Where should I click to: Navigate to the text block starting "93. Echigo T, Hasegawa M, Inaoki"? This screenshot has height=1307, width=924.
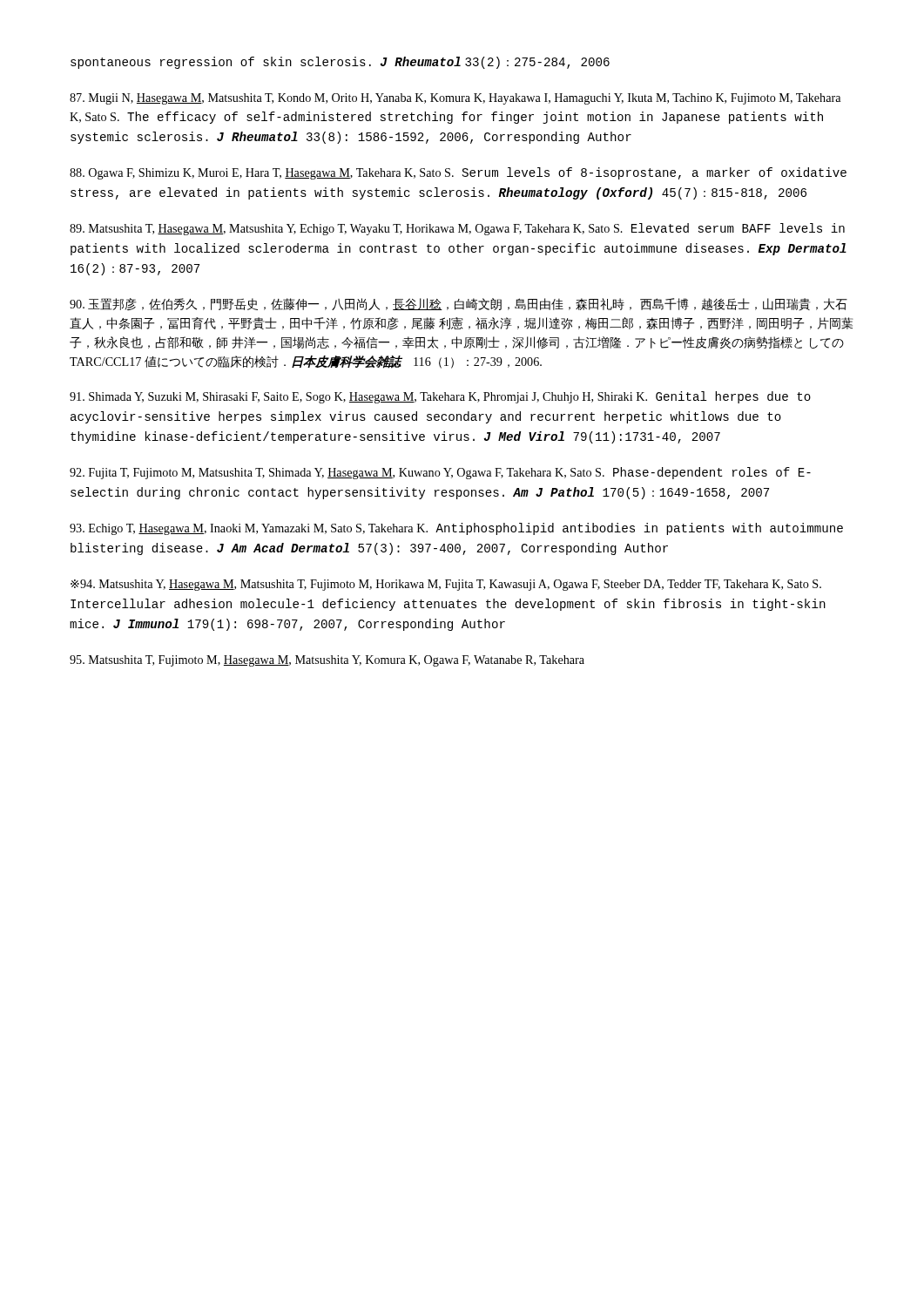457,538
